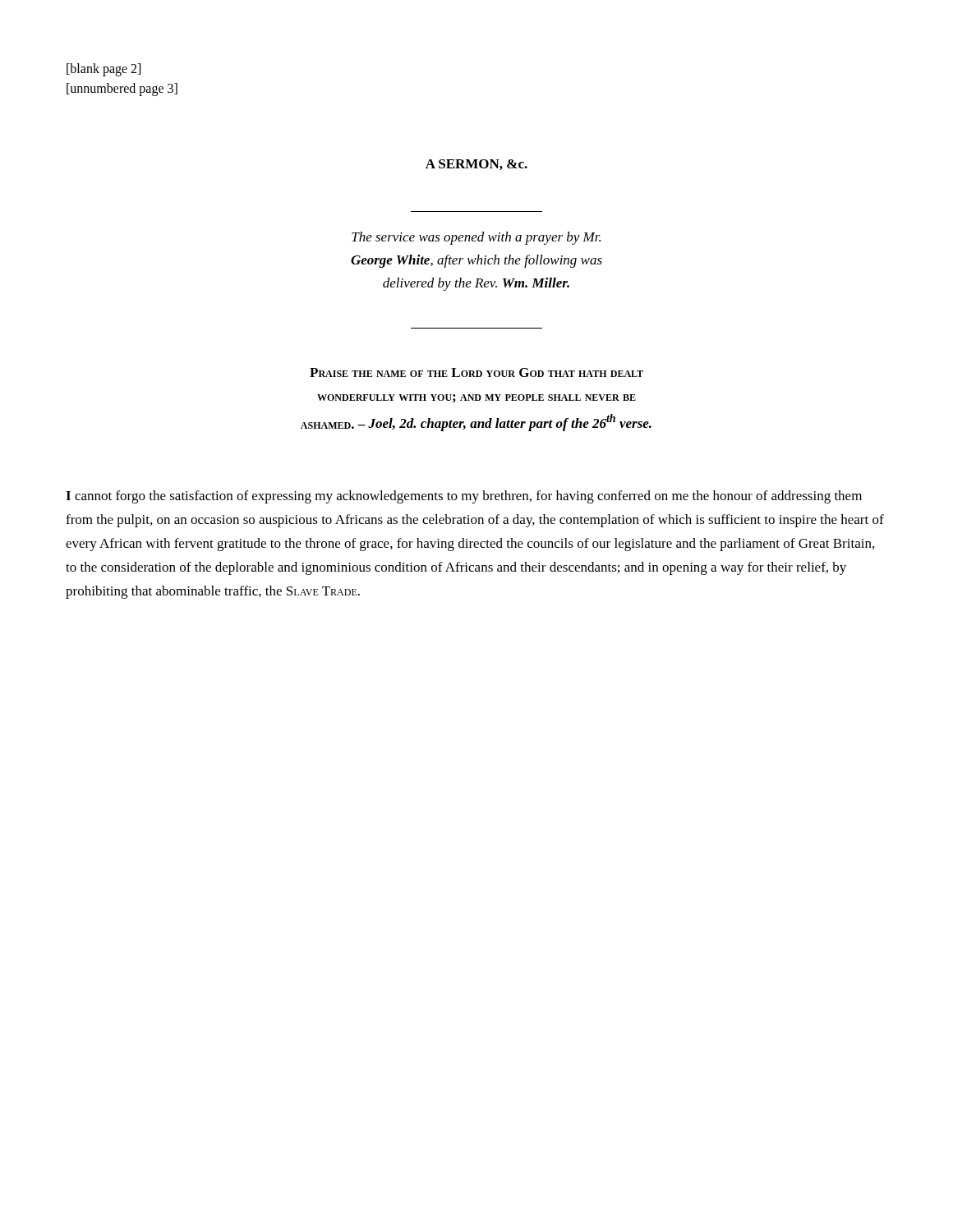Click on the text block with the text "[blank page 2] [unnumbered page"
This screenshot has height=1232, width=953.
[x=122, y=78]
